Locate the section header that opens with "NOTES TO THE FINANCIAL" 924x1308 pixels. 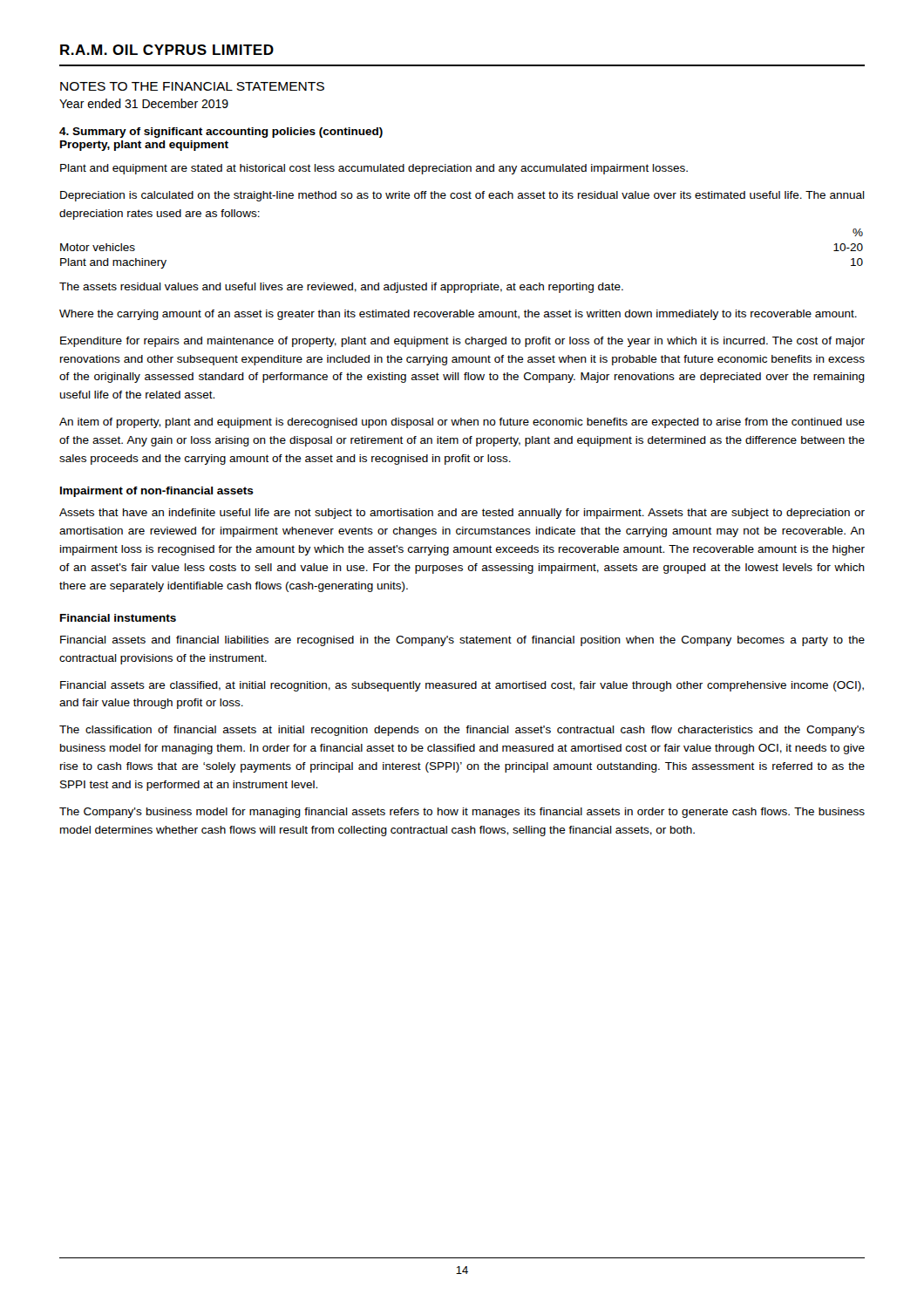192,86
